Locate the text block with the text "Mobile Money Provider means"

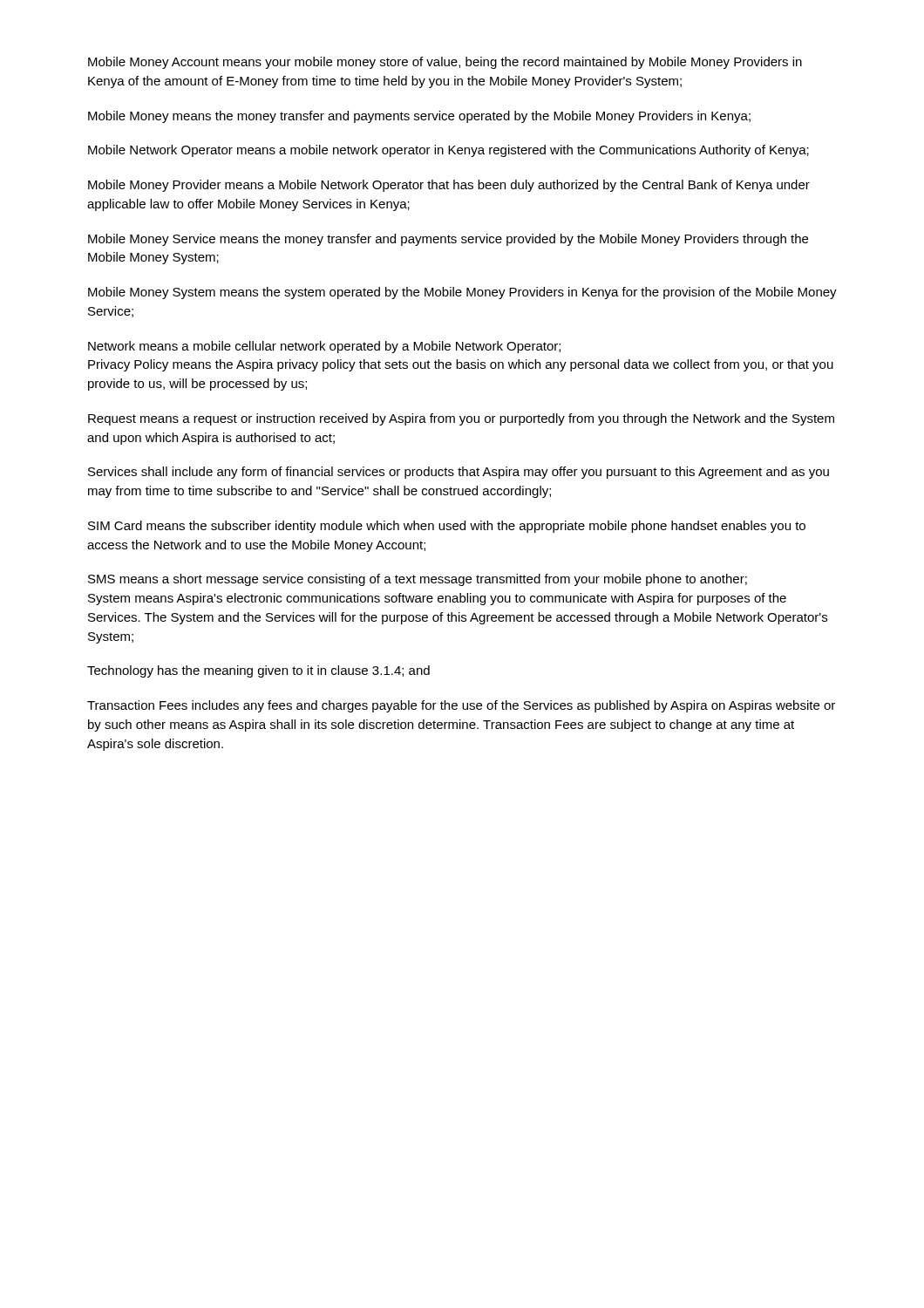pyautogui.click(x=448, y=194)
